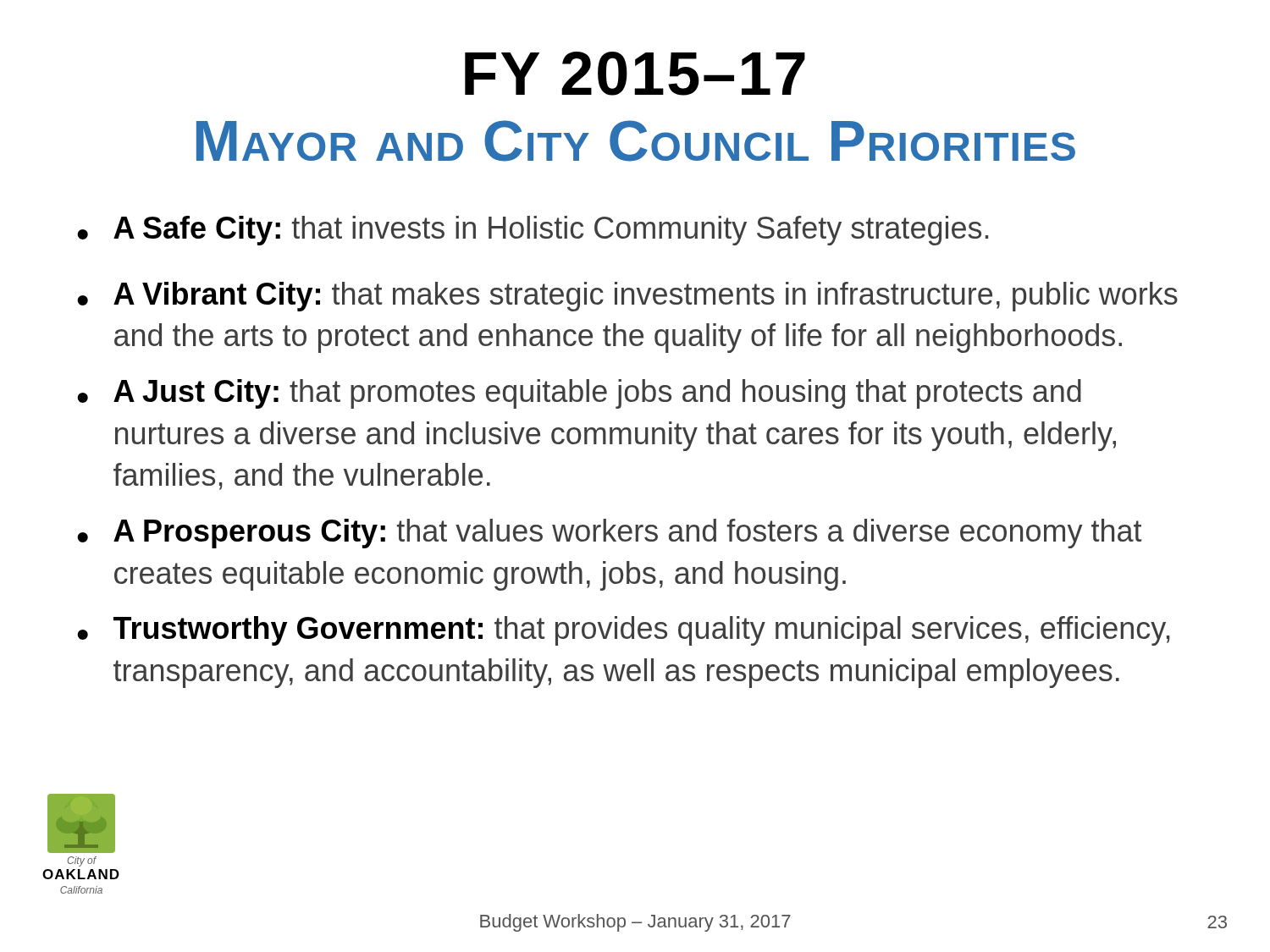Click the passage that begins "• A Vibrant City: that makes strategic investments"
The height and width of the screenshot is (952, 1270).
pyautogui.click(x=639, y=315)
